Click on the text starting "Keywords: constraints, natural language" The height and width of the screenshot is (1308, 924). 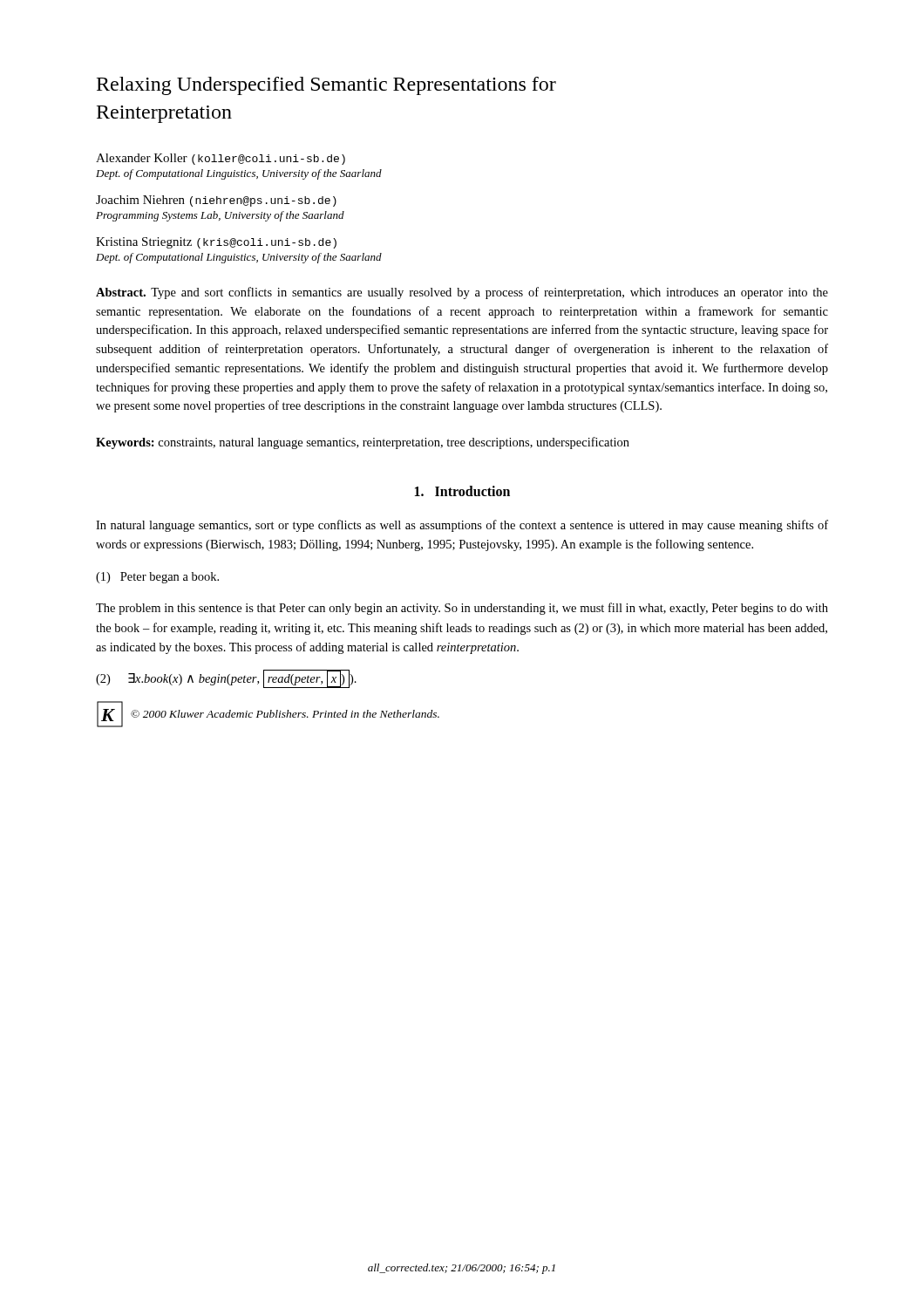point(363,442)
